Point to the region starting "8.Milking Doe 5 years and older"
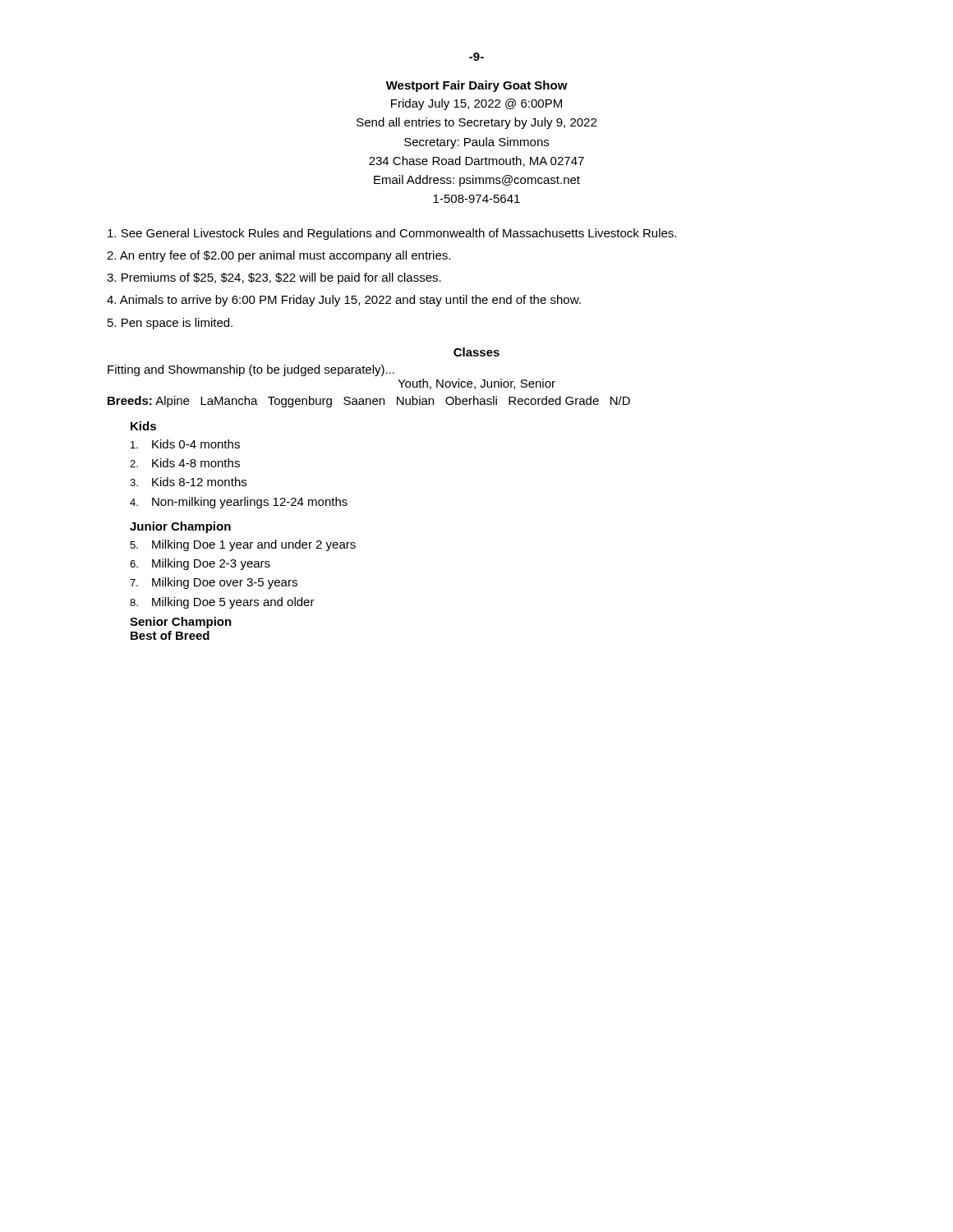Viewport: 953px width, 1232px height. 222,601
